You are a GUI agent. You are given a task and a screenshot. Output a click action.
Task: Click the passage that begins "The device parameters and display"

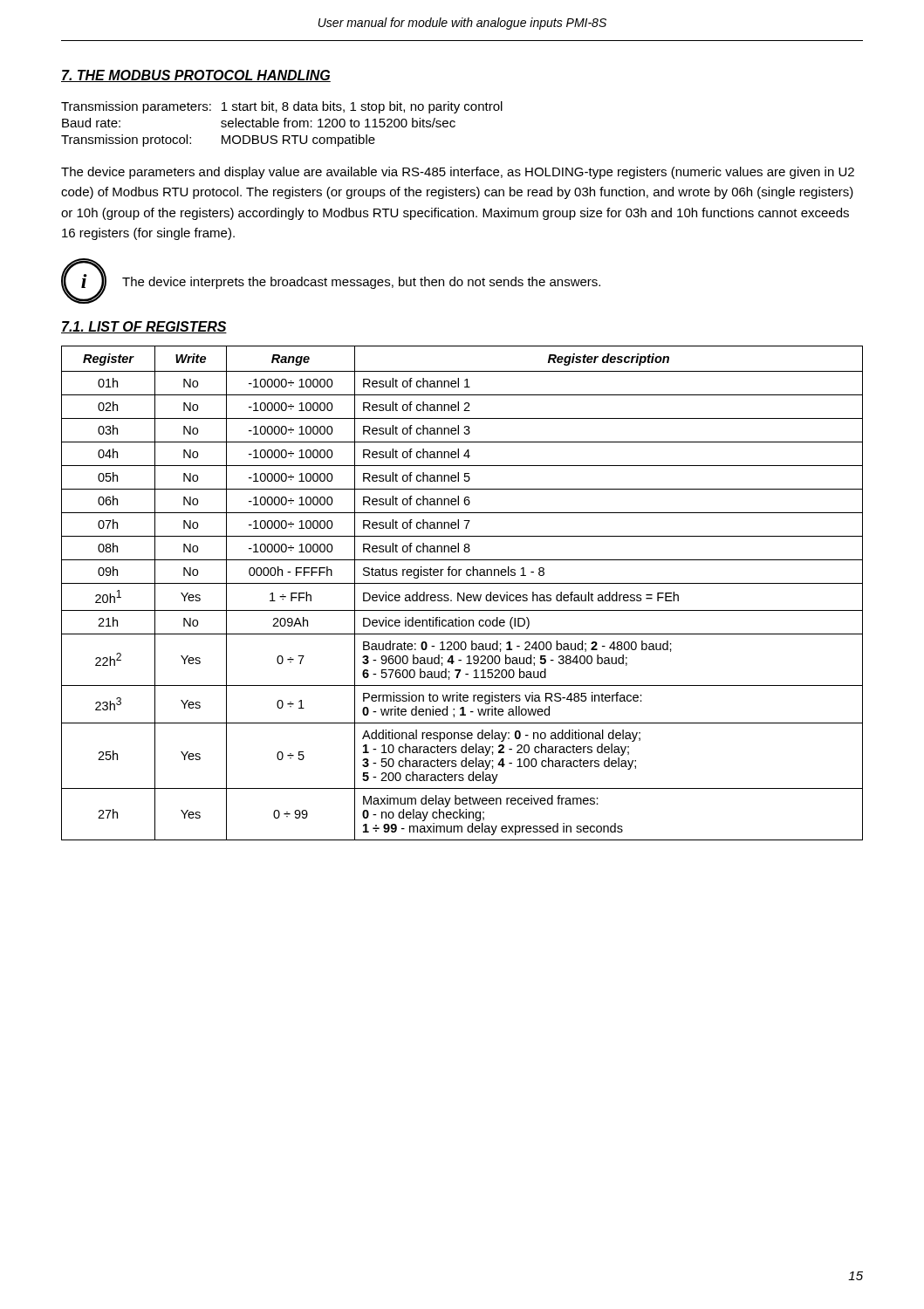[458, 202]
